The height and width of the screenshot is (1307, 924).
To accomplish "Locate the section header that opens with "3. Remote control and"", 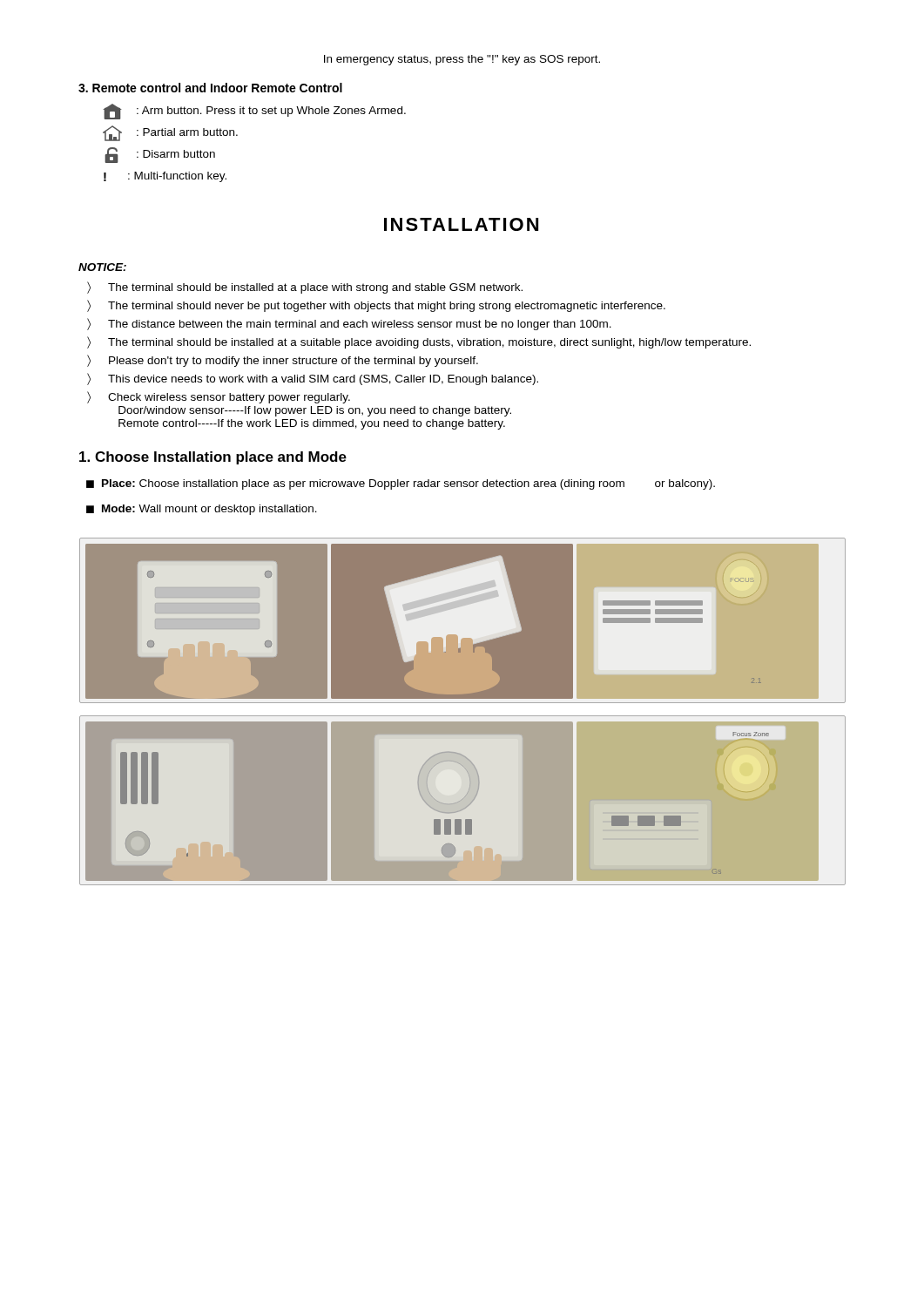I will point(210,88).
